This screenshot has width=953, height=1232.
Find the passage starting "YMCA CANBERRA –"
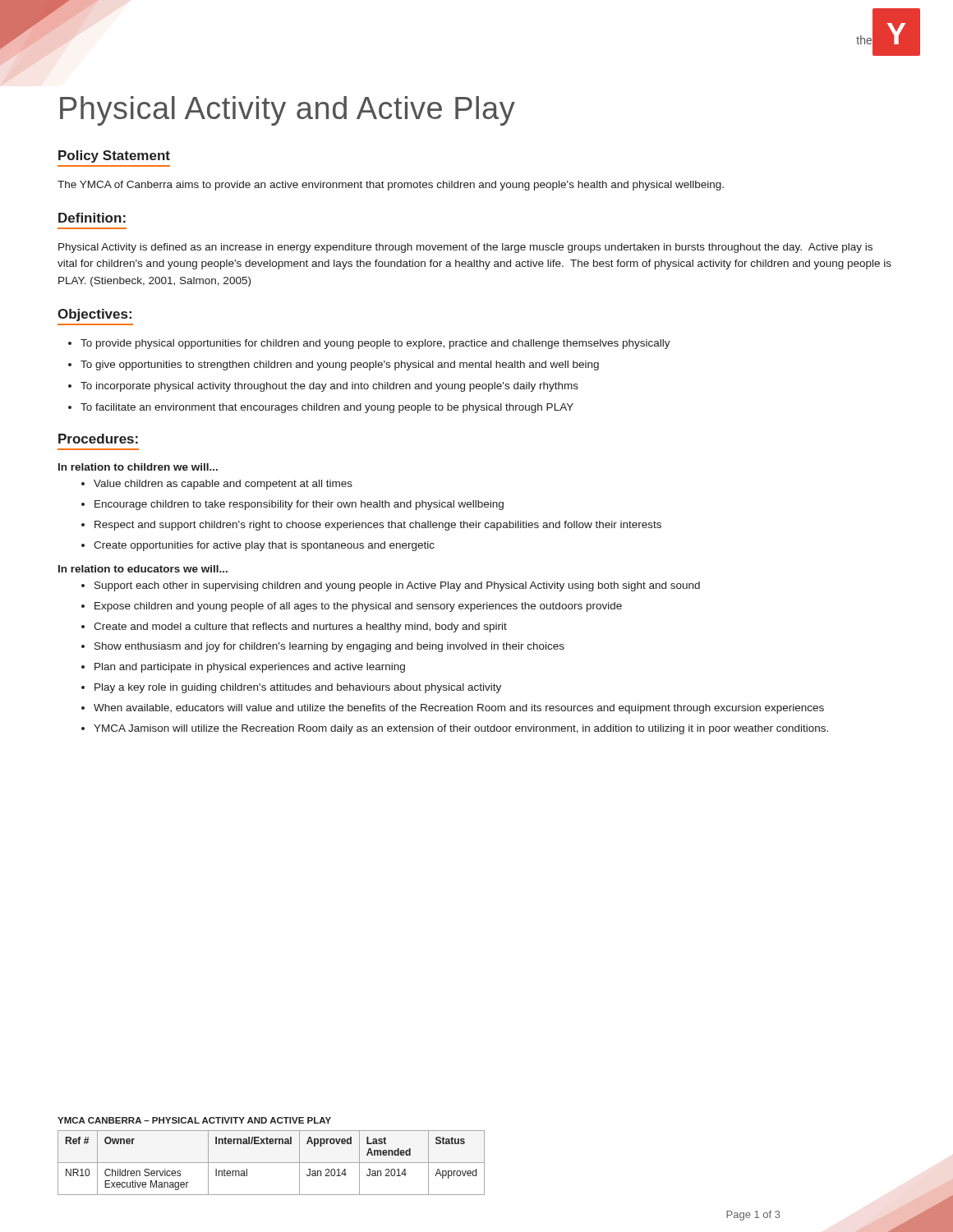coord(194,1120)
